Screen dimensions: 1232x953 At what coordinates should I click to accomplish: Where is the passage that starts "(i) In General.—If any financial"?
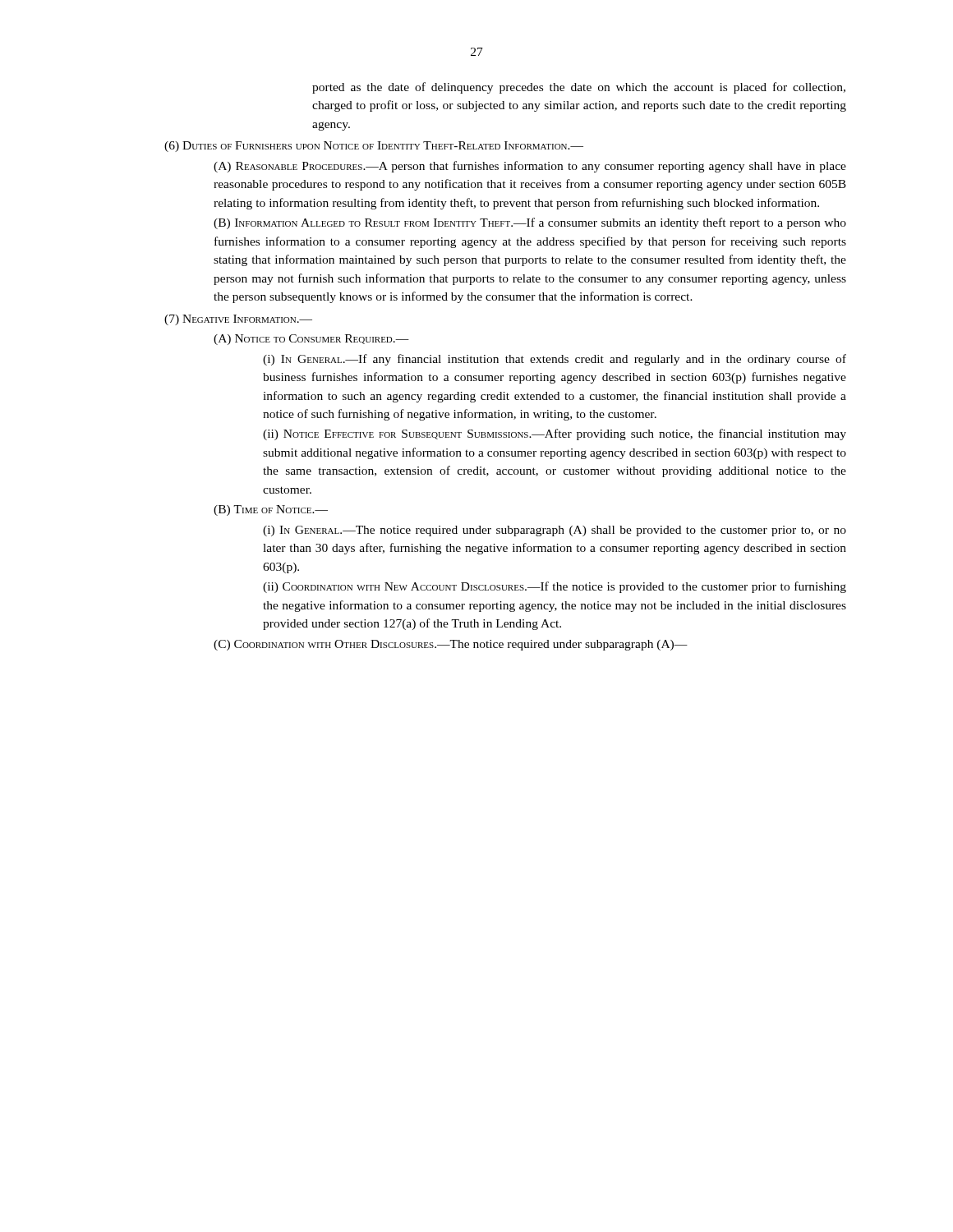(x=555, y=386)
